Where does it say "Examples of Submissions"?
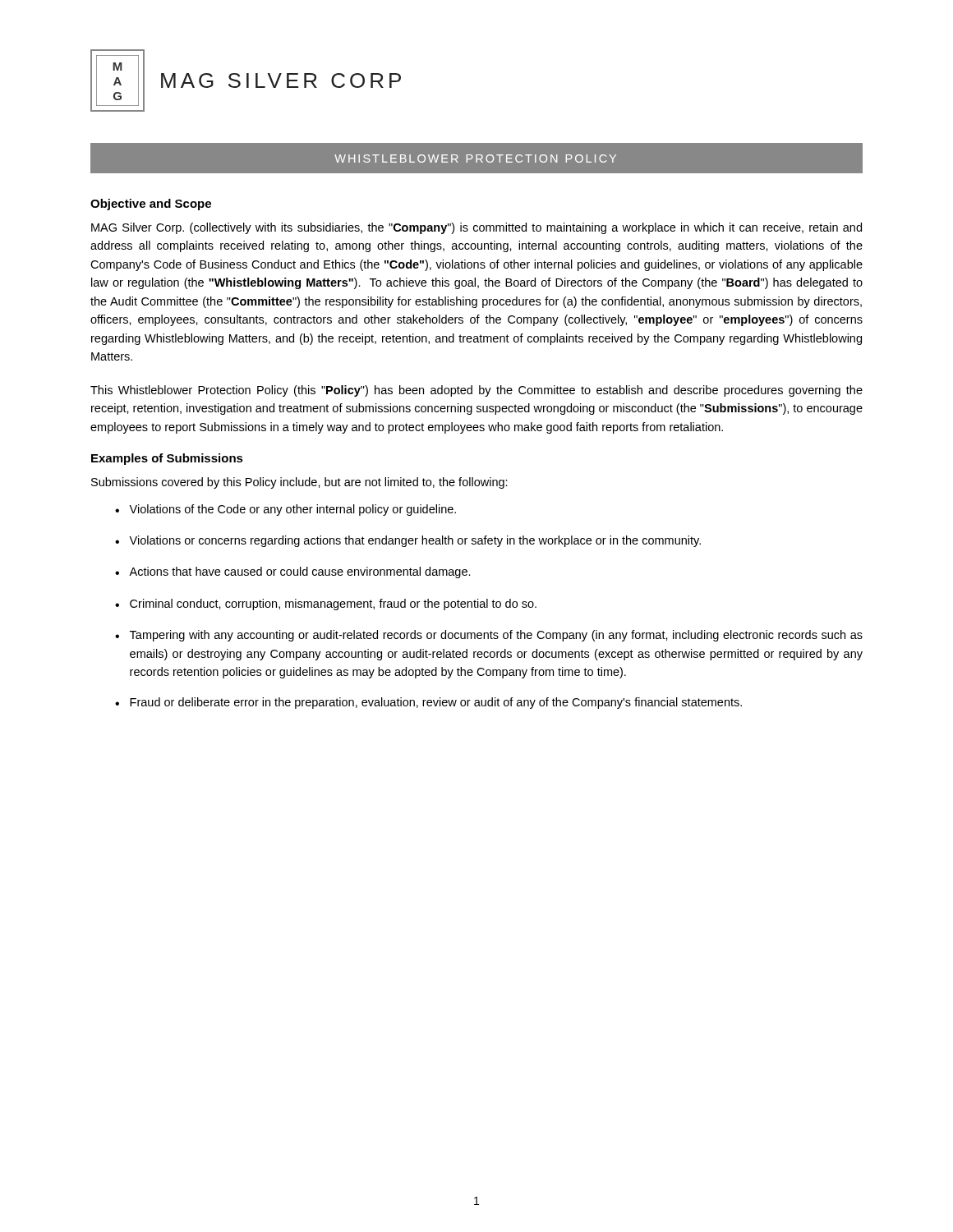This screenshot has height=1232, width=953. pyautogui.click(x=167, y=458)
